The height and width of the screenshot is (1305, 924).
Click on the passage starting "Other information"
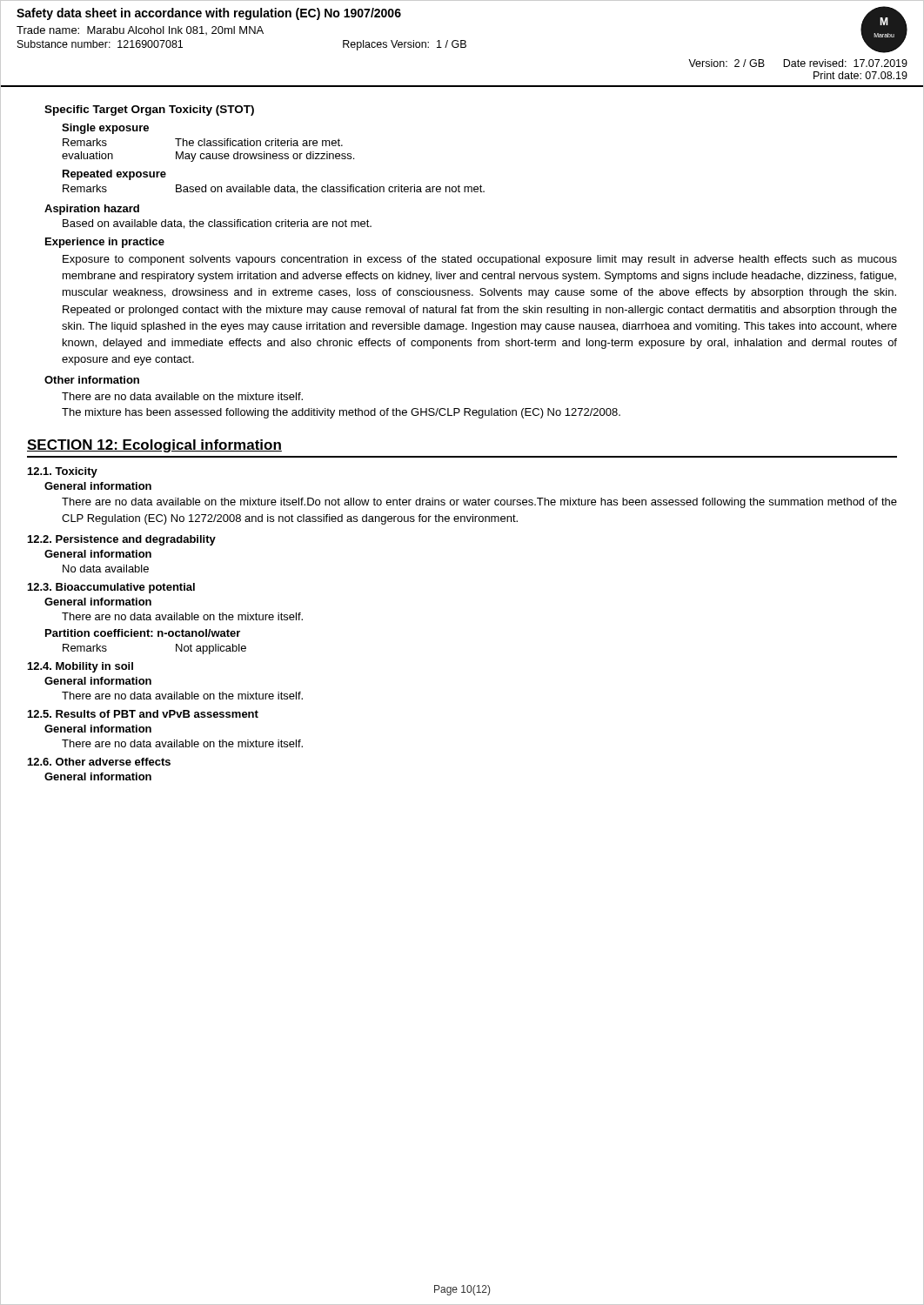point(92,379)
